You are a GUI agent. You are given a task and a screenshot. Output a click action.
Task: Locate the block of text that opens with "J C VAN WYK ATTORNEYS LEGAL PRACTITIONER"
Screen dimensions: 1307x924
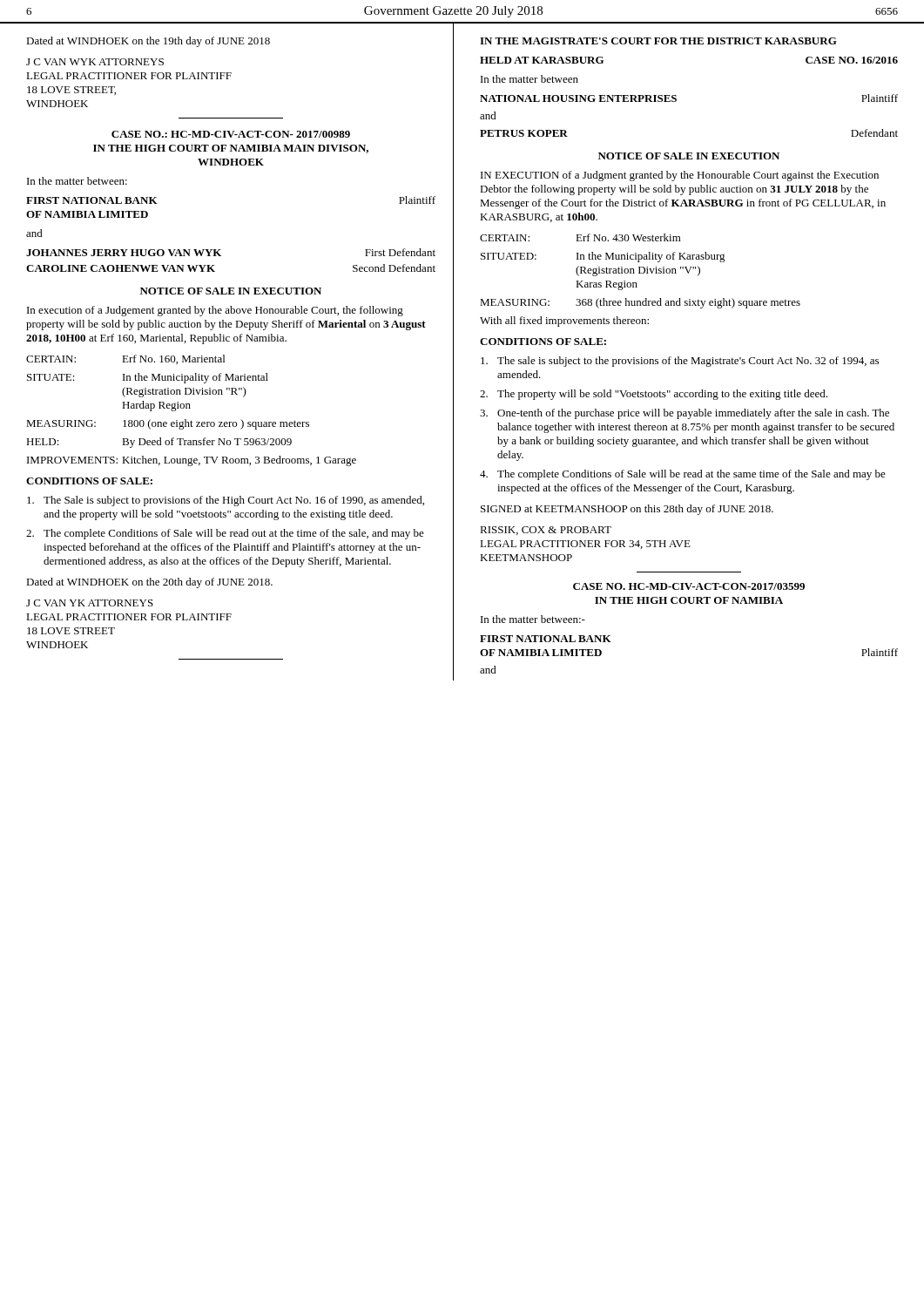129,82
